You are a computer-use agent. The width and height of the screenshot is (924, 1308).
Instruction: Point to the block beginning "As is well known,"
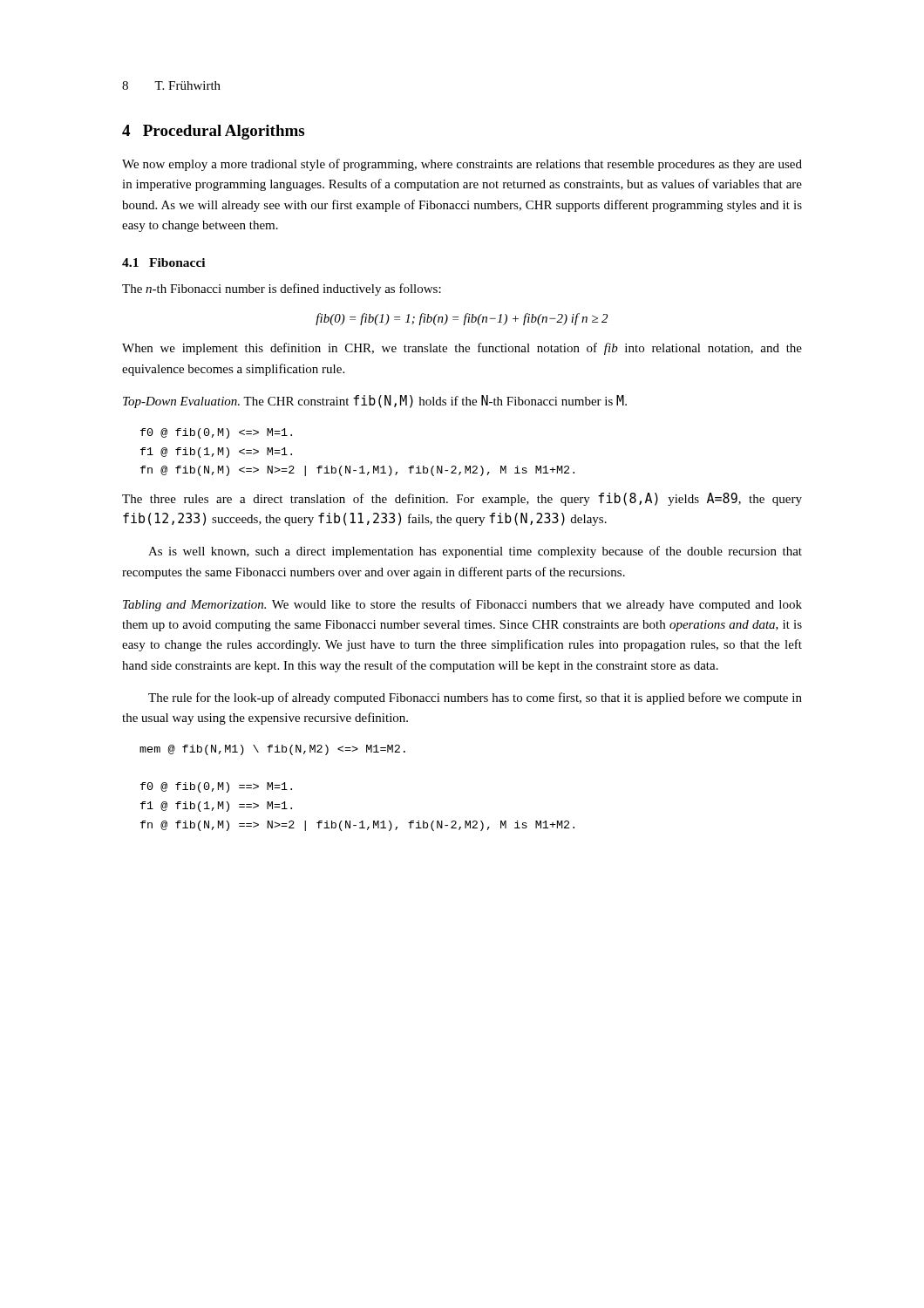462,562
